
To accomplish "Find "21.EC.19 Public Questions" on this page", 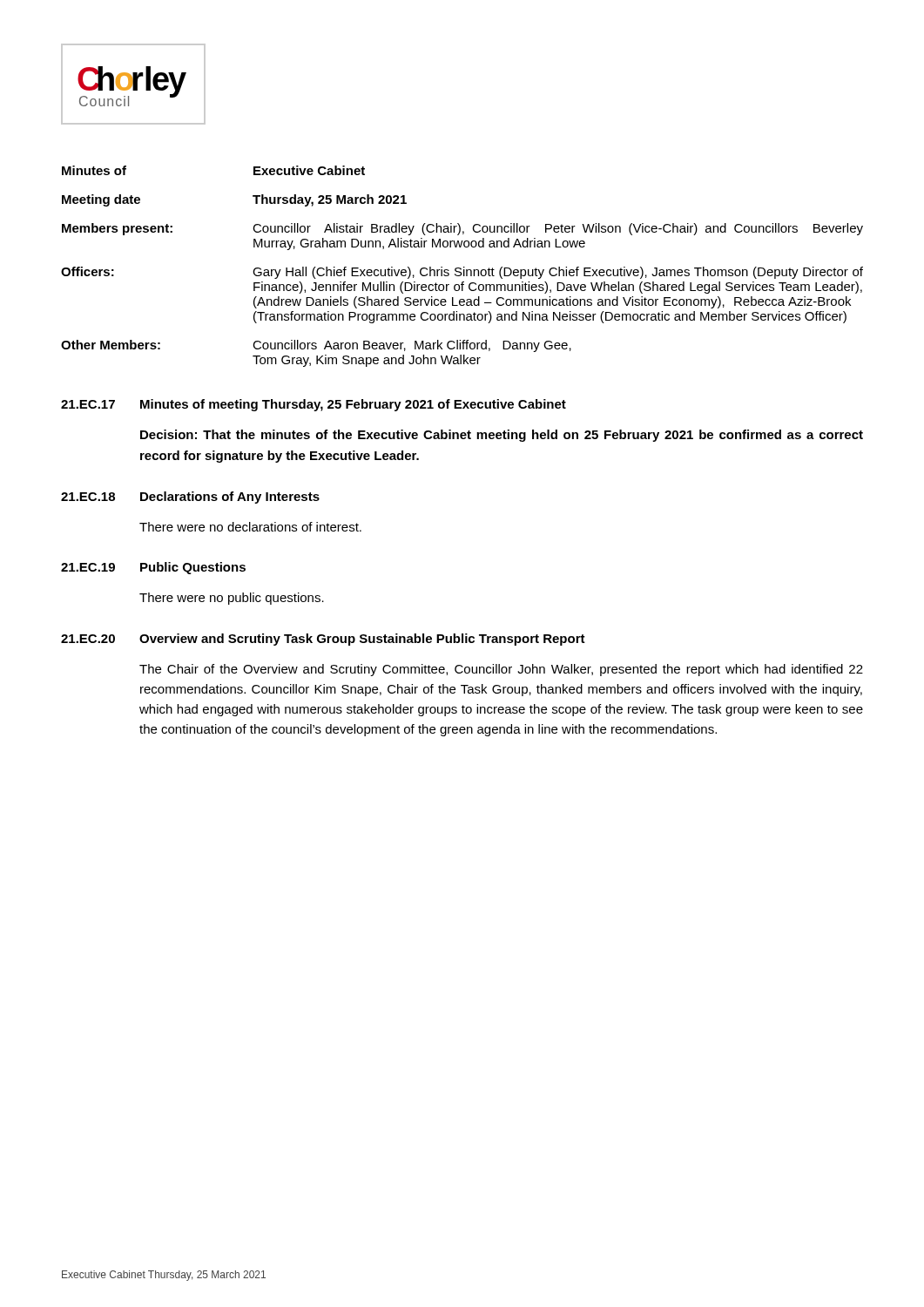I will tap(154, 567).
